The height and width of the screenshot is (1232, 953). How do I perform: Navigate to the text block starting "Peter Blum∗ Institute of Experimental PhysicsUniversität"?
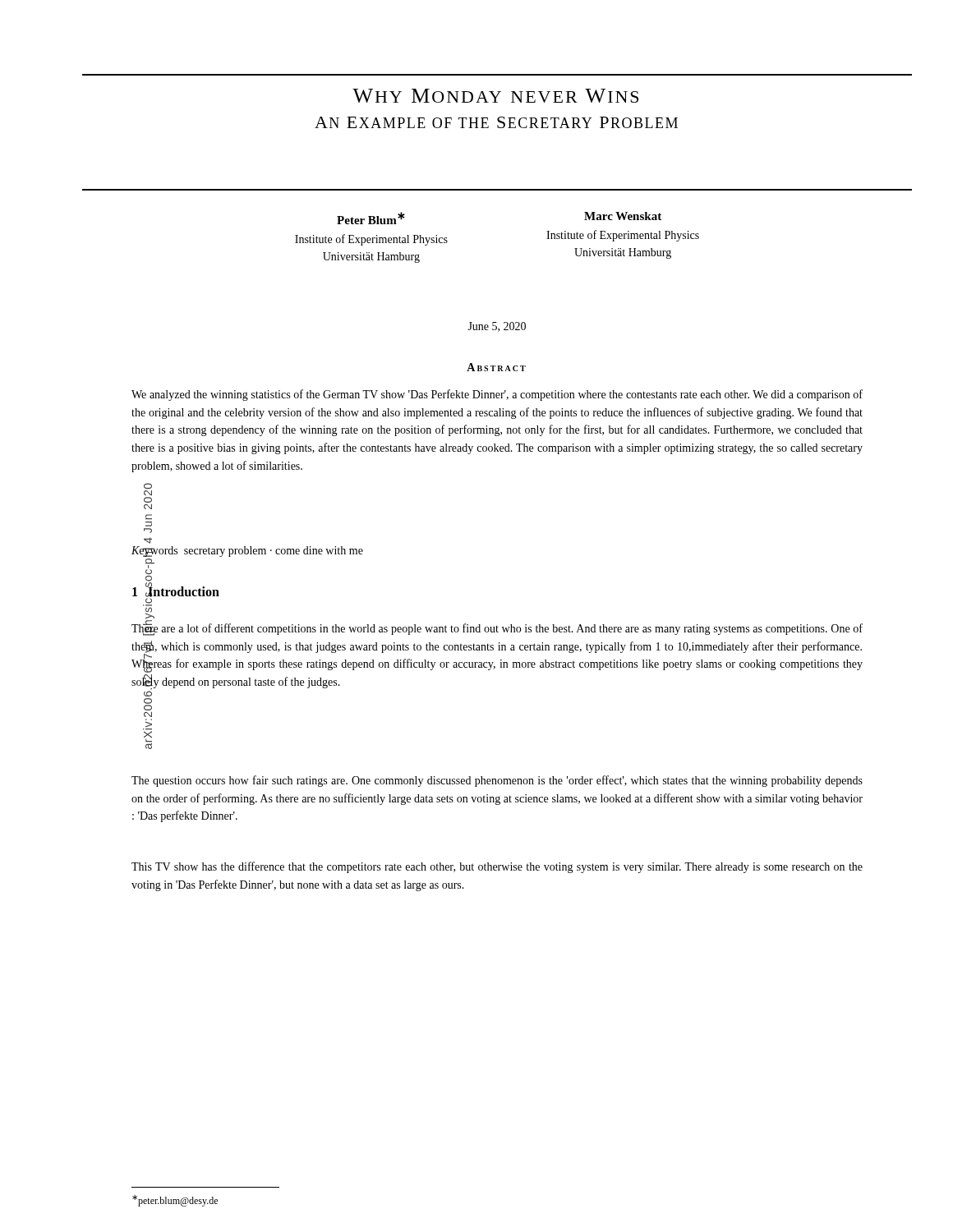(371, 237)
